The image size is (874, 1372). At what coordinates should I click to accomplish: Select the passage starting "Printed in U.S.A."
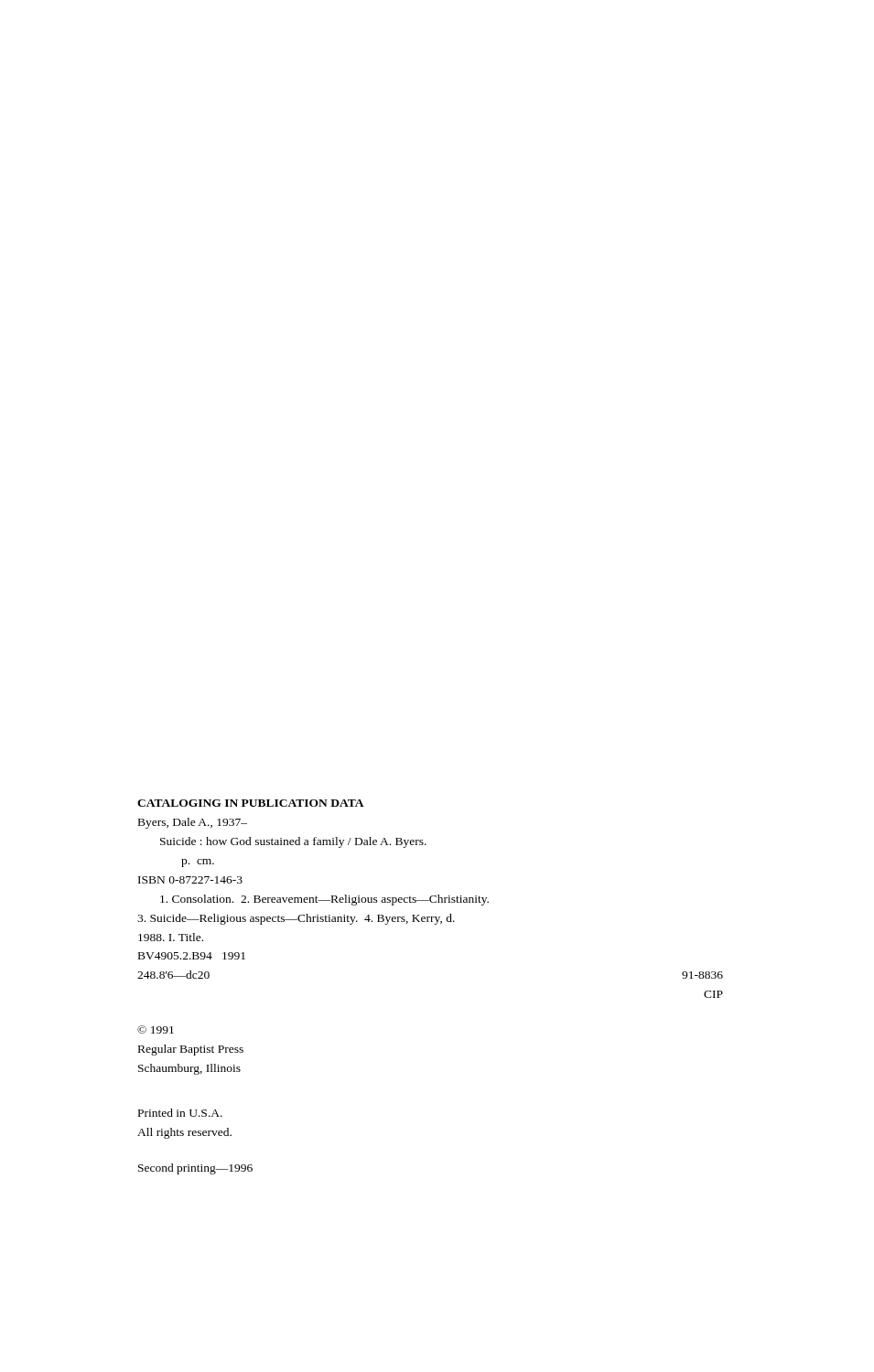pyautogui.click(x=185, y=1122)
